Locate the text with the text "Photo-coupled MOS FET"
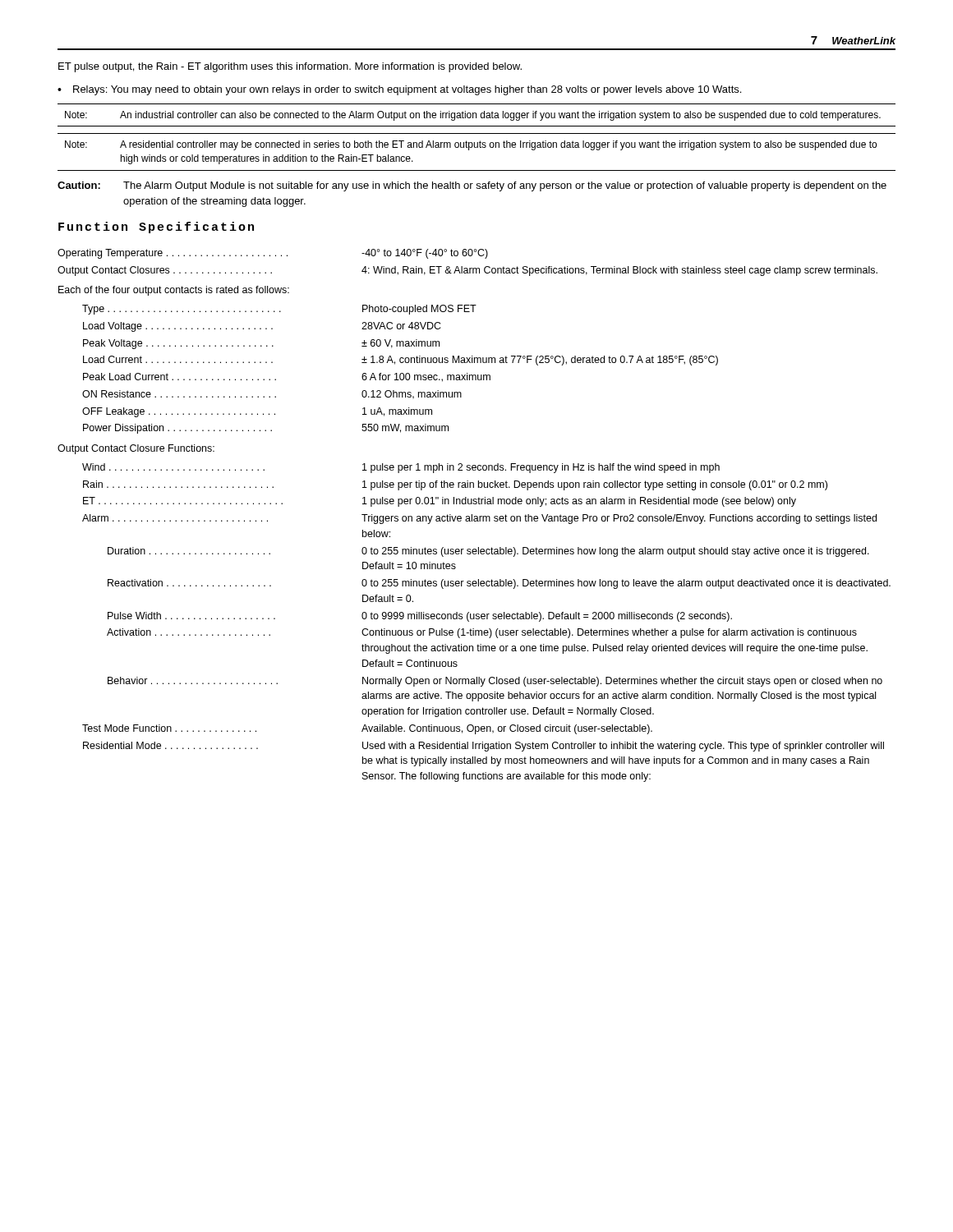 tap(419, 309)
